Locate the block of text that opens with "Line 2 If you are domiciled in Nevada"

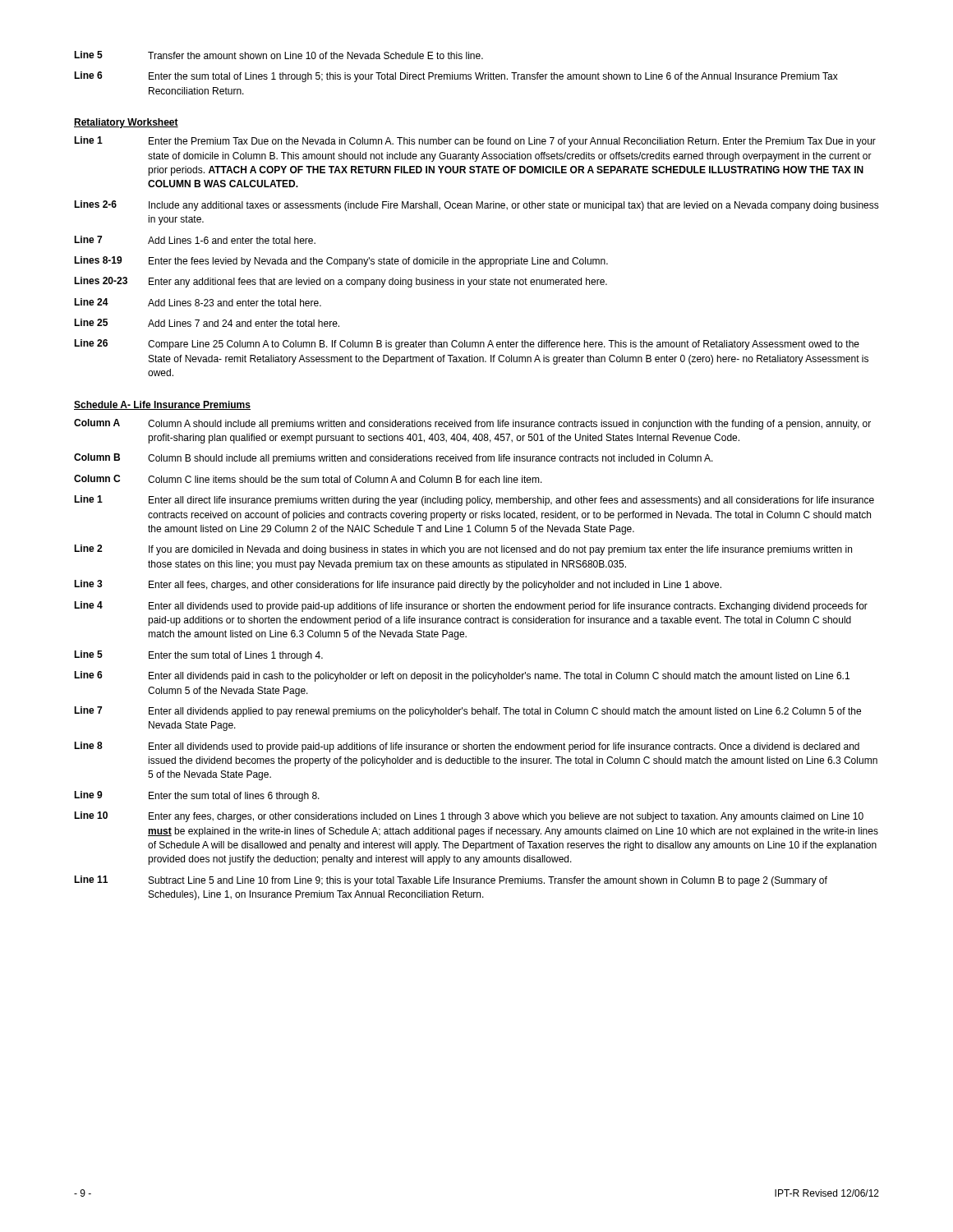coord(476,557)
